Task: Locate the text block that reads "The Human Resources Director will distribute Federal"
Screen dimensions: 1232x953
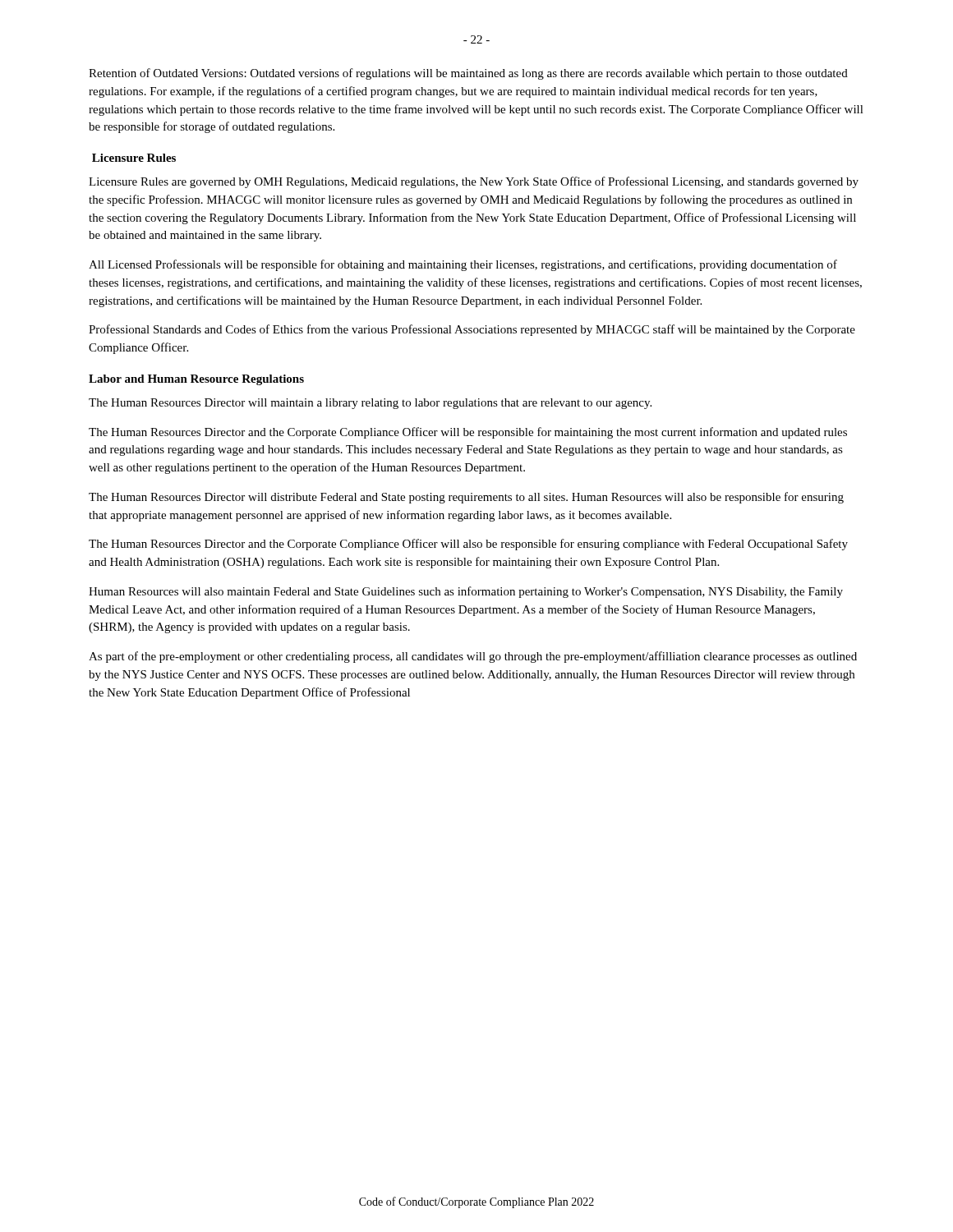Action: (x=466, y=506)
